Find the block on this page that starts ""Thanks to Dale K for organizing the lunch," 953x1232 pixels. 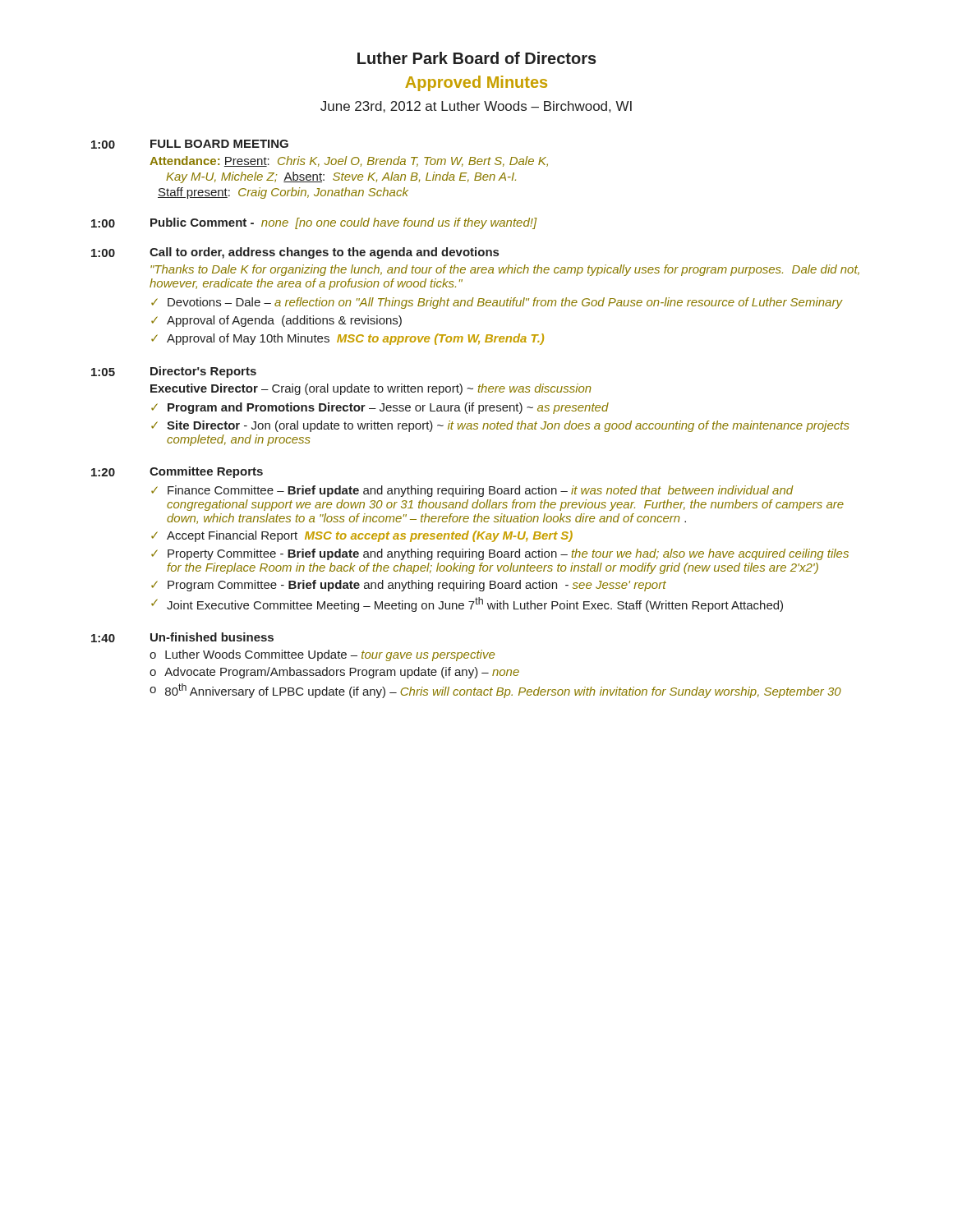(505, 276)
